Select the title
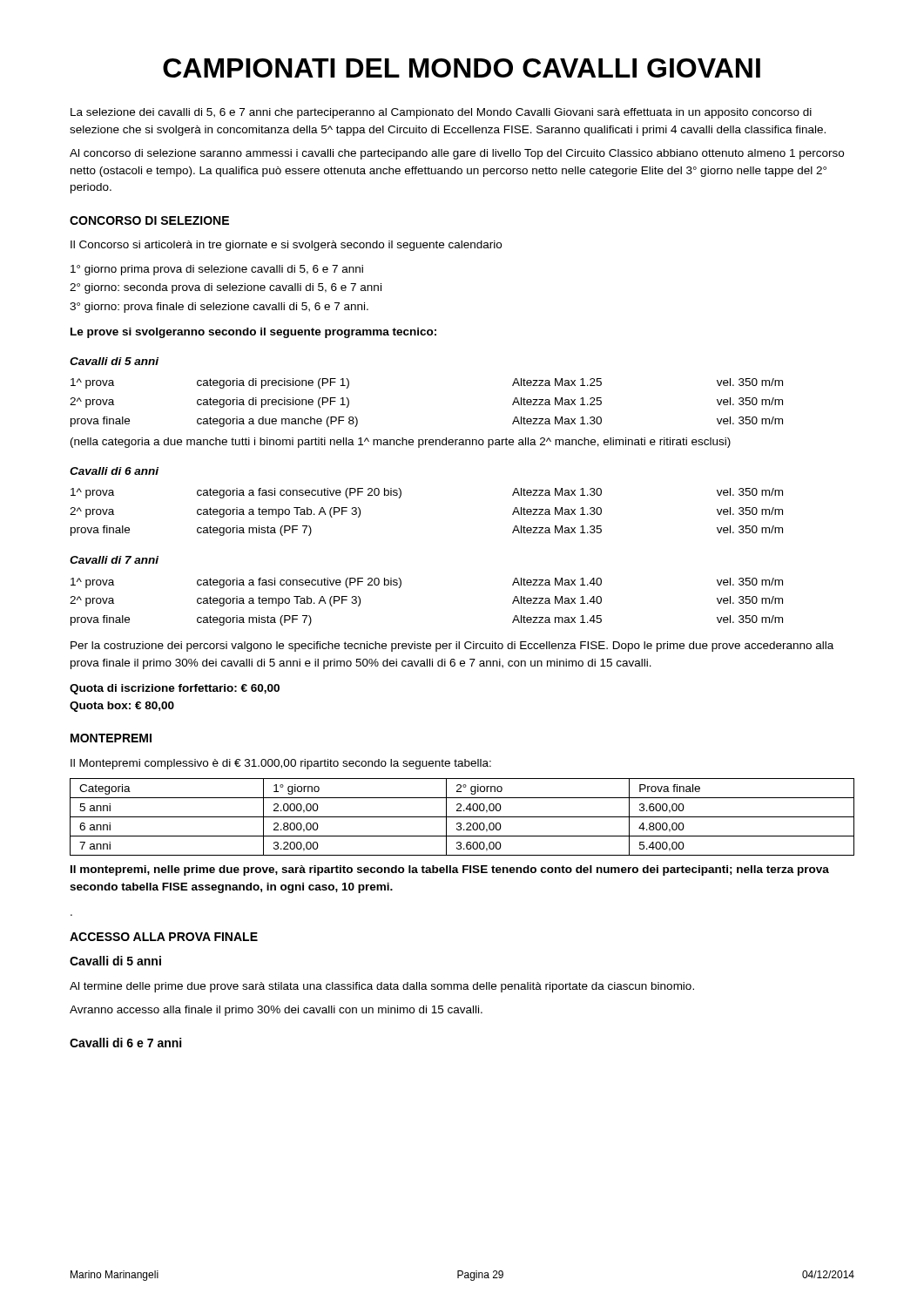The height and width of the screenshot is (1307, 924). click(x=462, y=68)
